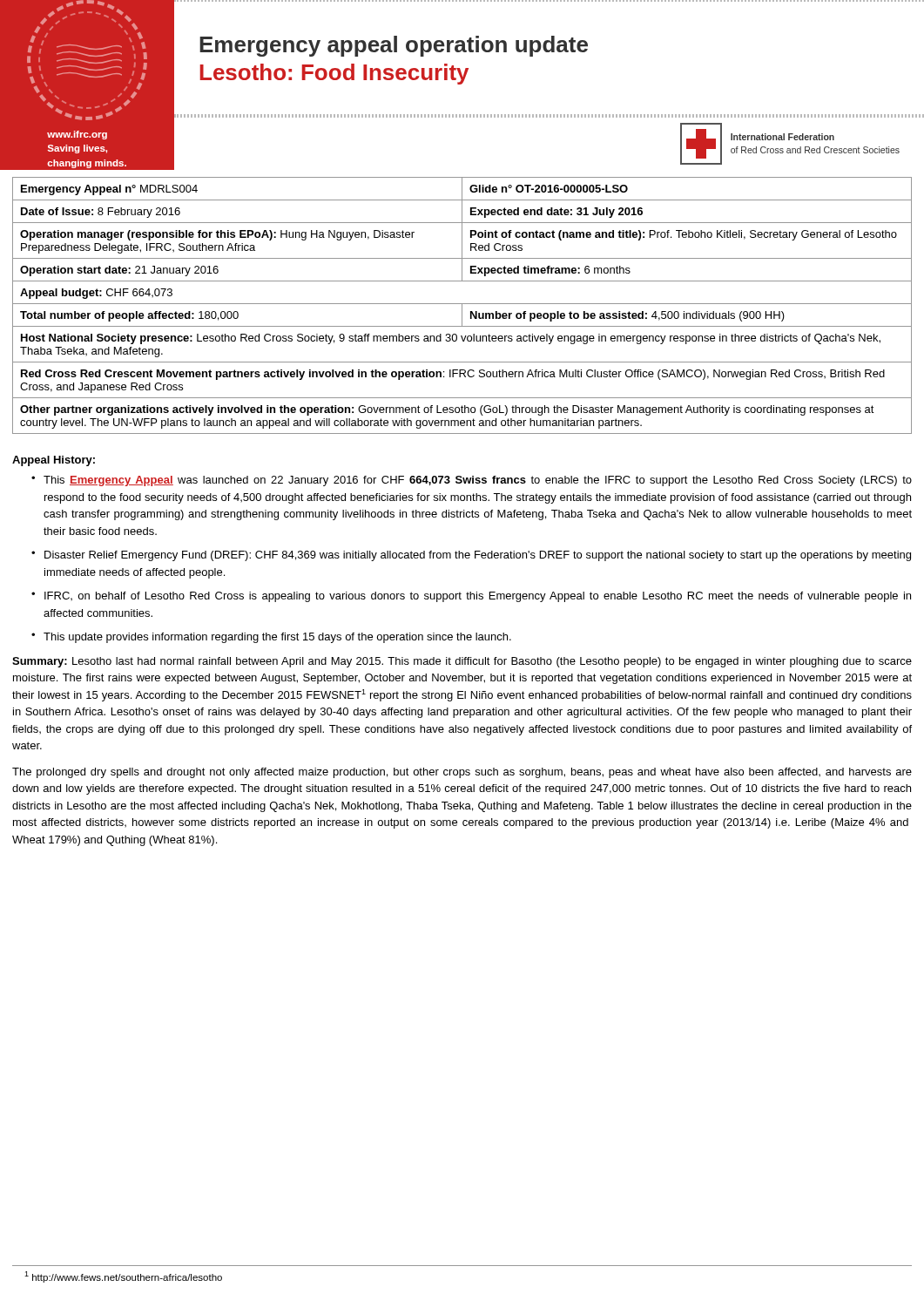Click on the text block that says "The prolonged dry spells and drought not only"
Viewport: 924px width, 1307px height.
[x=462, y=805]
